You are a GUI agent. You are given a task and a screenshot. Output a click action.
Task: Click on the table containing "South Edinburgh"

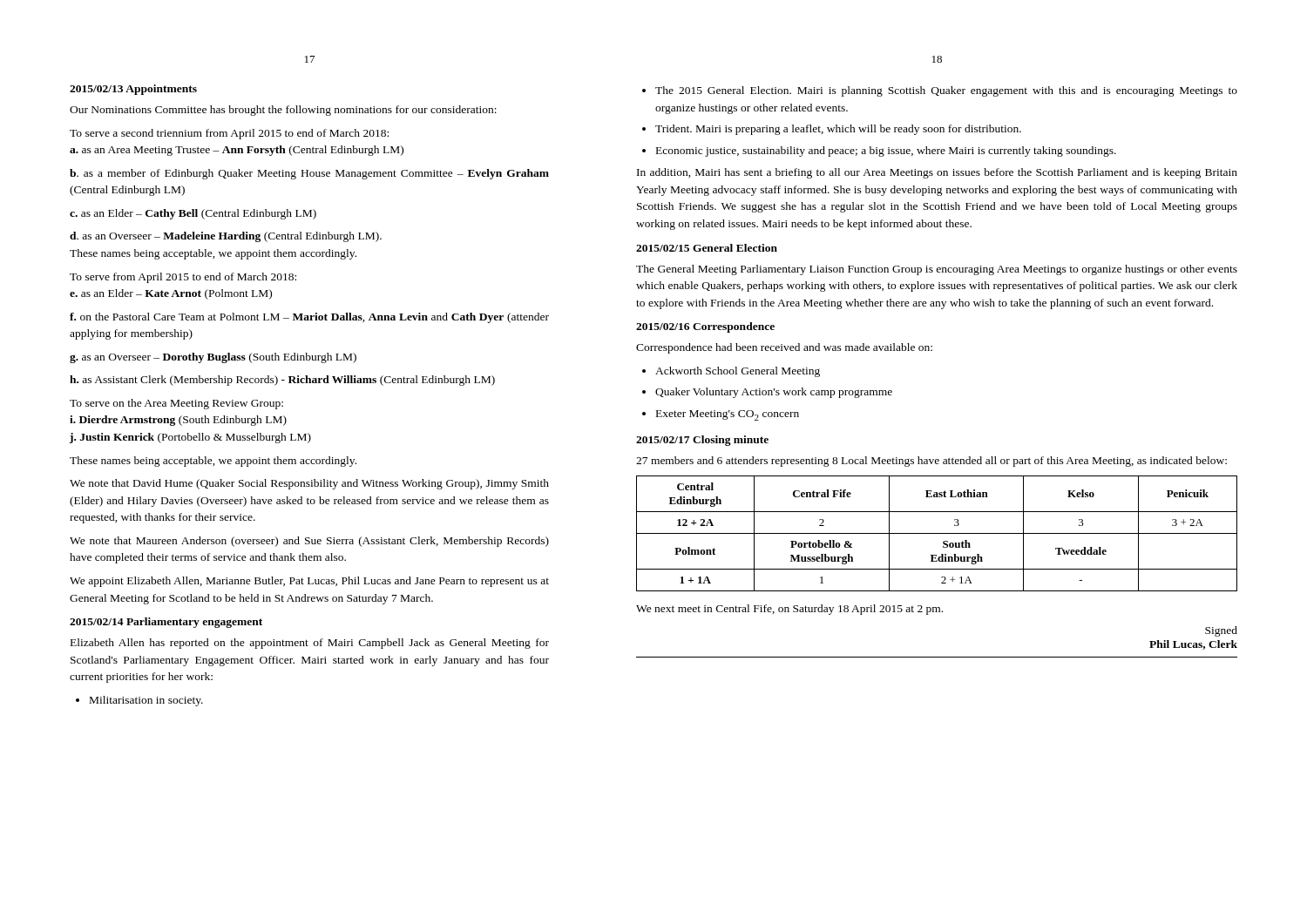(937, 534)
